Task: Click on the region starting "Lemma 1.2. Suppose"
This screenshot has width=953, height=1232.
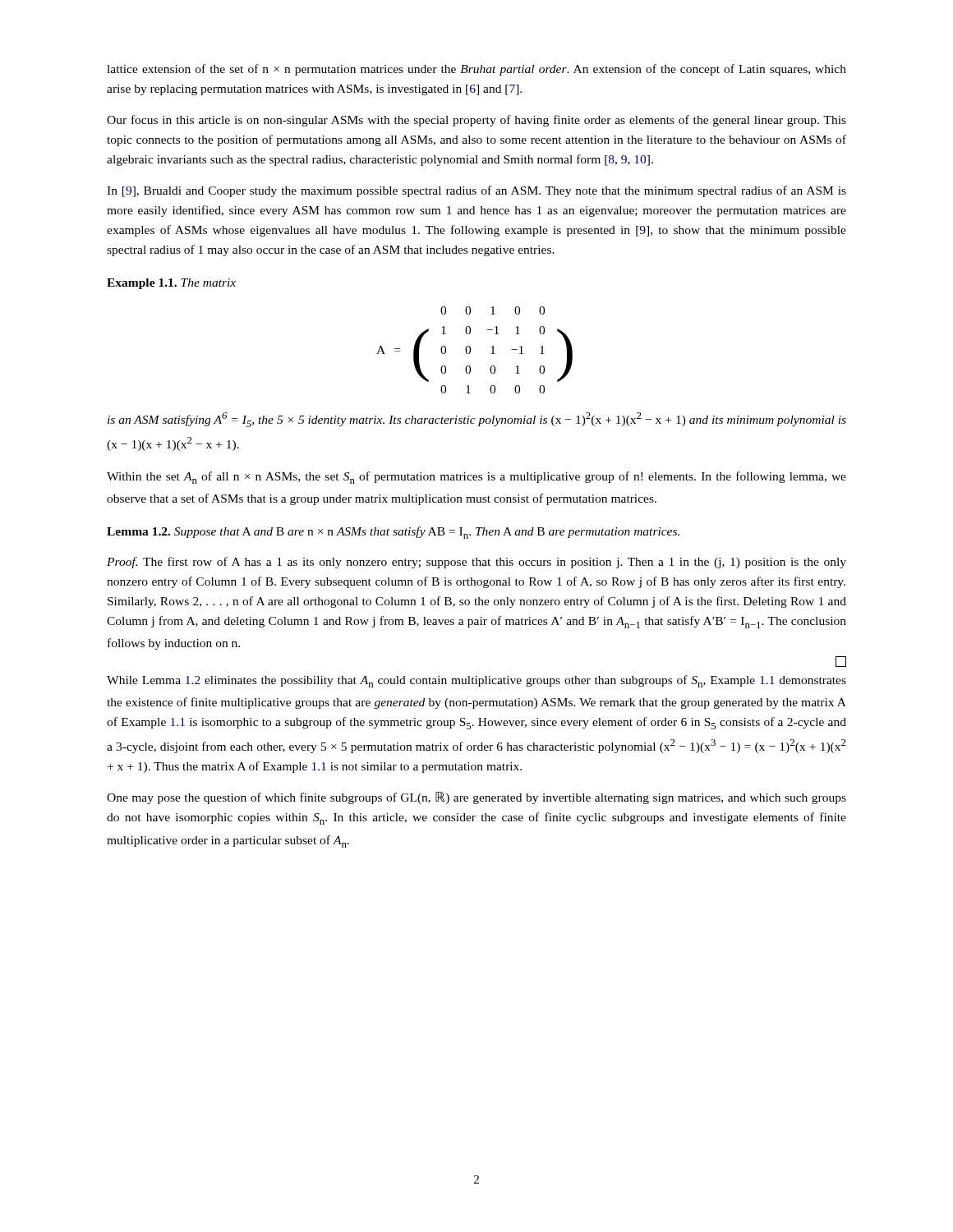Action: [x=394, y=532]
